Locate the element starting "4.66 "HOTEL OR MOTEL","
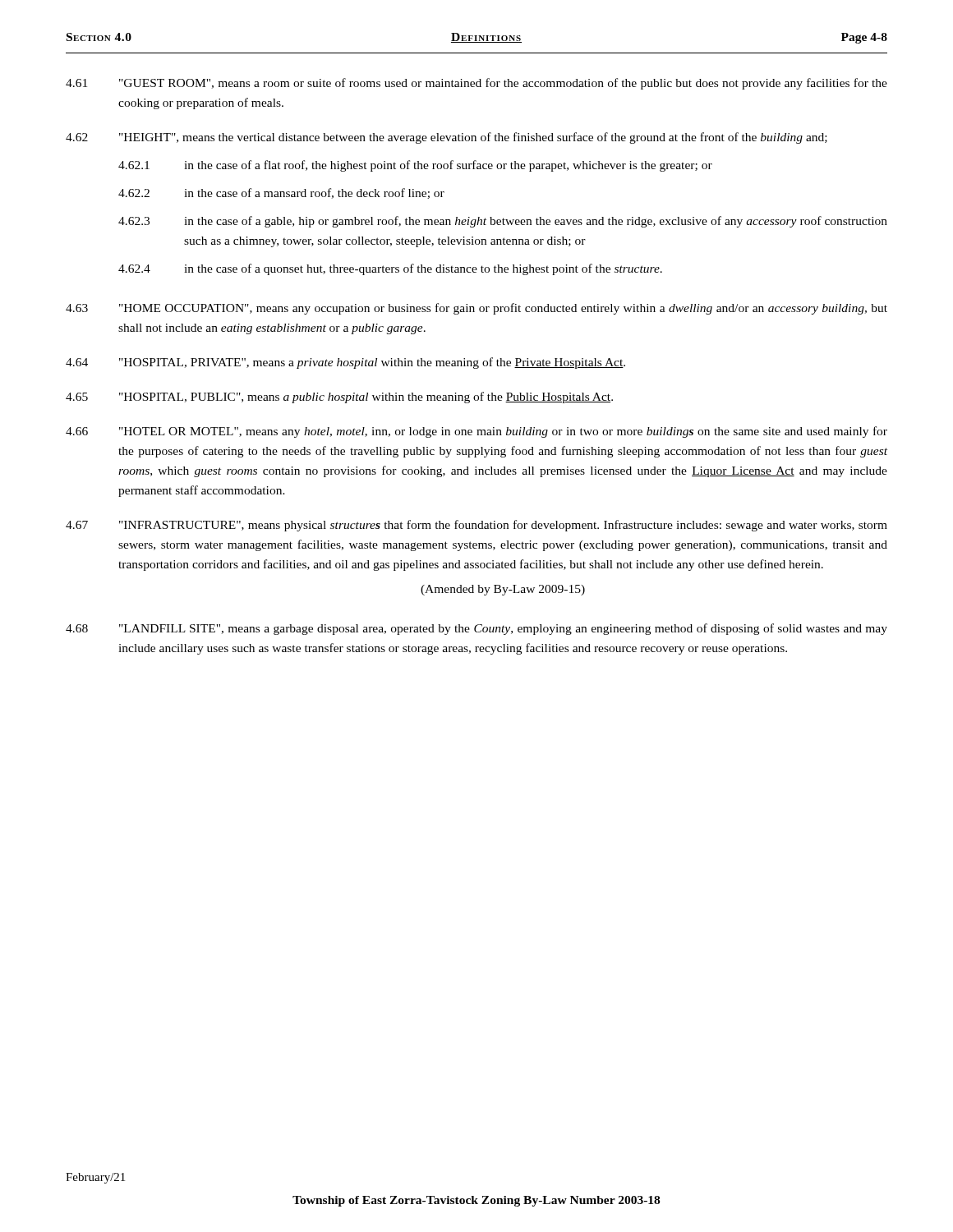 476,461
